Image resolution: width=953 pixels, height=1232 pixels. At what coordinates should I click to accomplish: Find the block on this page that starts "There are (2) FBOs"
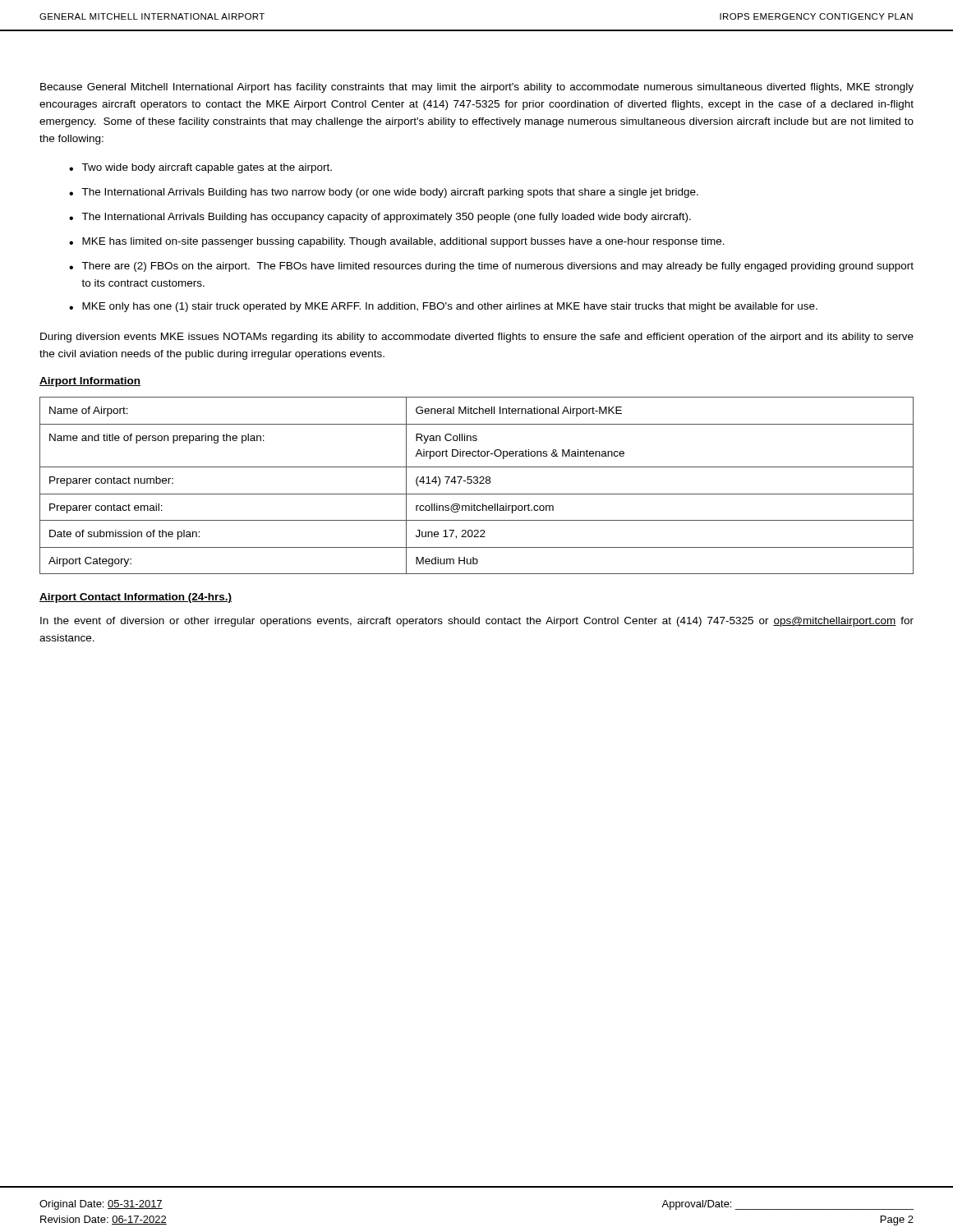tap(498, 275)
